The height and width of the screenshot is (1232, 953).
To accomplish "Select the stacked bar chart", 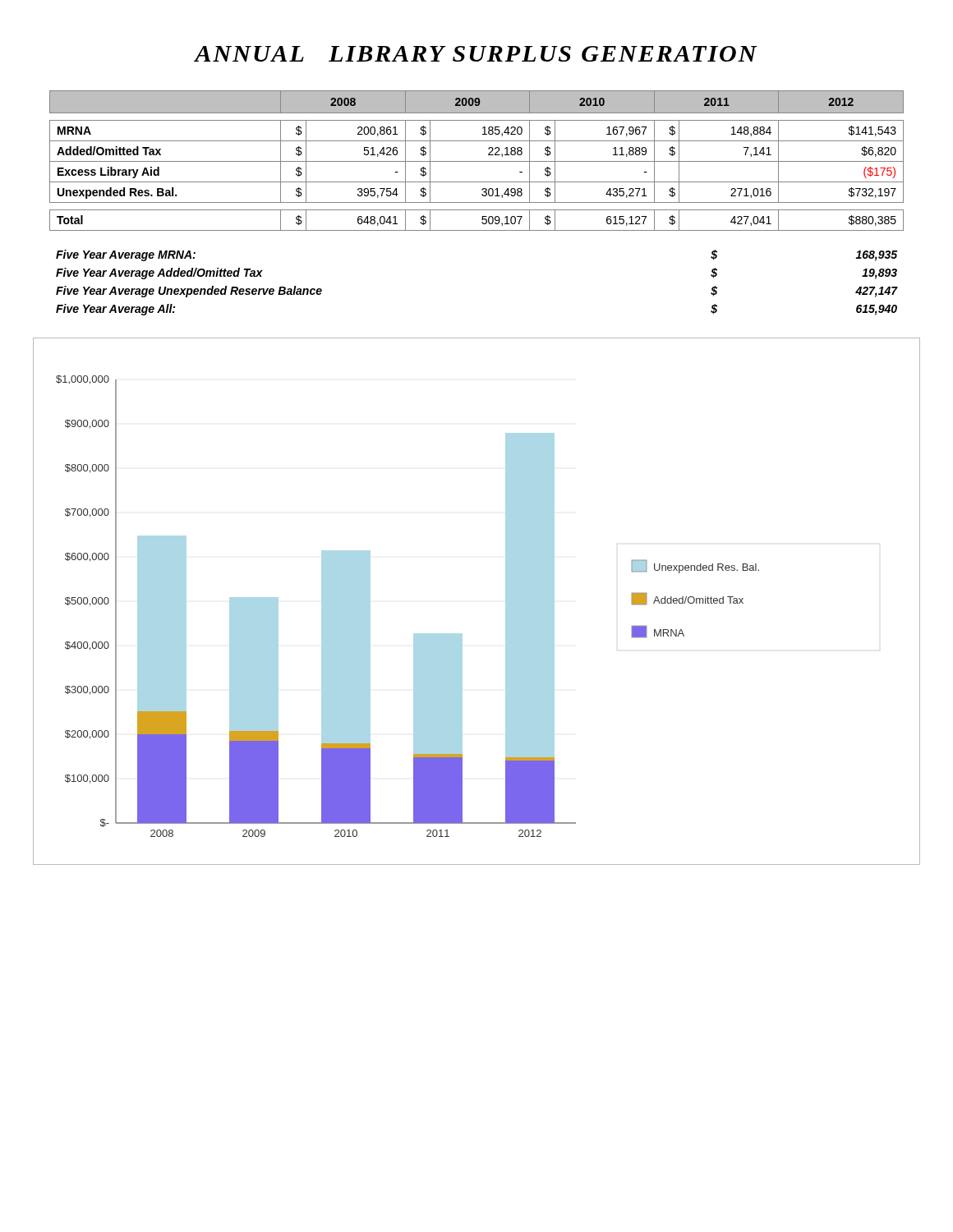I will pyautogui.click(x=476, y=601).
